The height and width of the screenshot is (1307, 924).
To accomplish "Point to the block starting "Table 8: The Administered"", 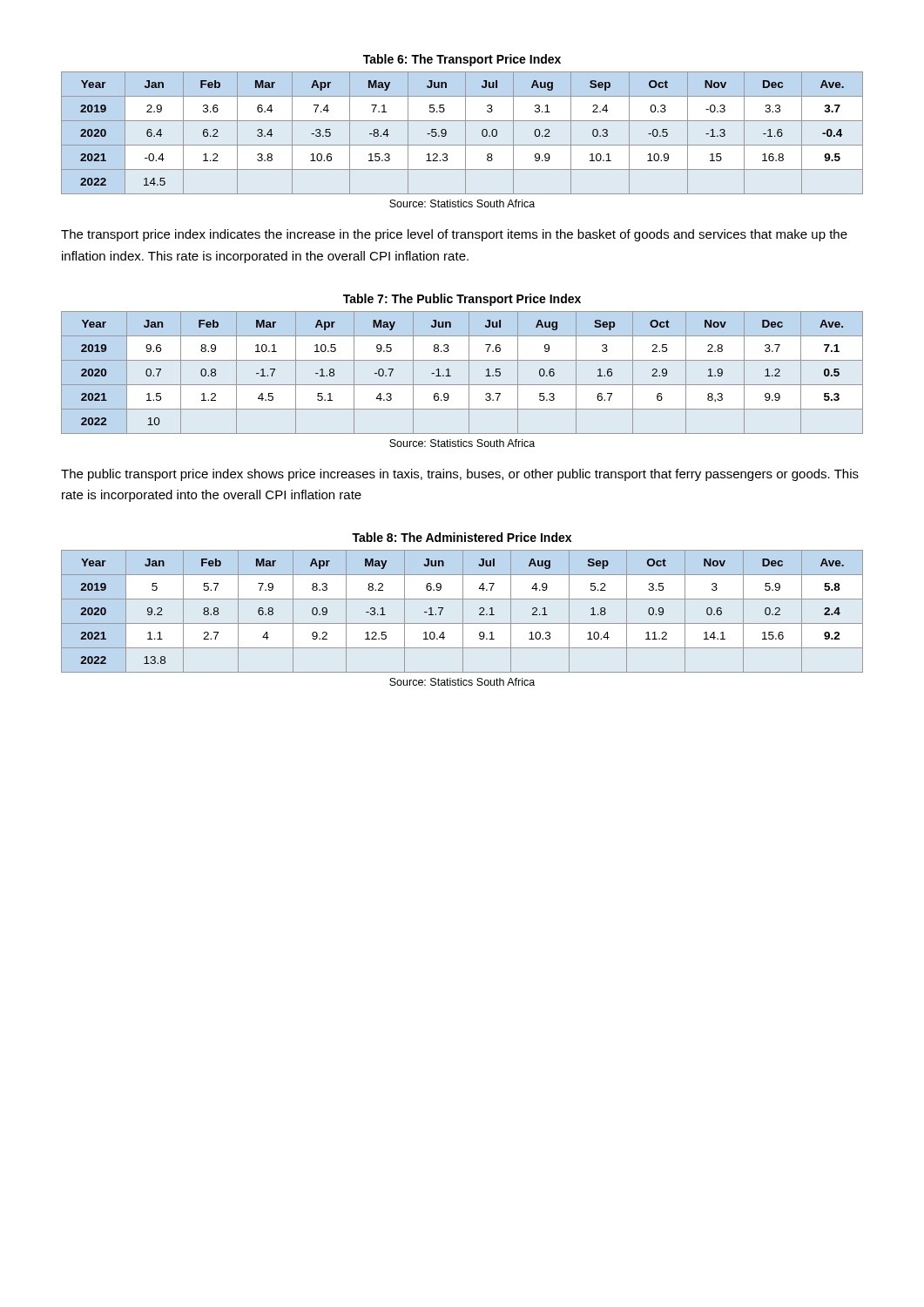I will click(462, 538).
